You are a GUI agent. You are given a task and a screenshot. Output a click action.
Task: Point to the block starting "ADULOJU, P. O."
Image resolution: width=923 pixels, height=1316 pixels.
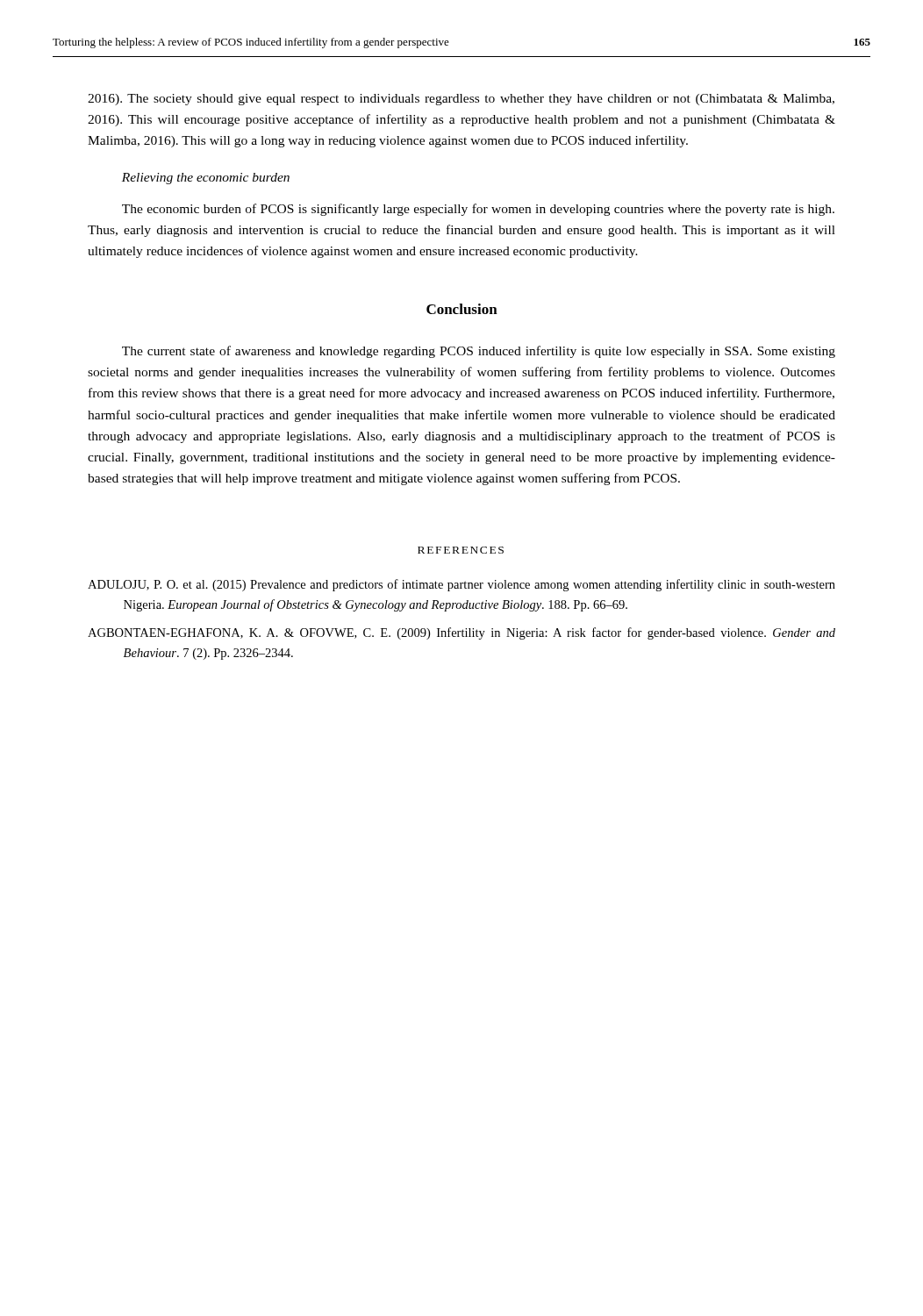click(x=462, y=595)
